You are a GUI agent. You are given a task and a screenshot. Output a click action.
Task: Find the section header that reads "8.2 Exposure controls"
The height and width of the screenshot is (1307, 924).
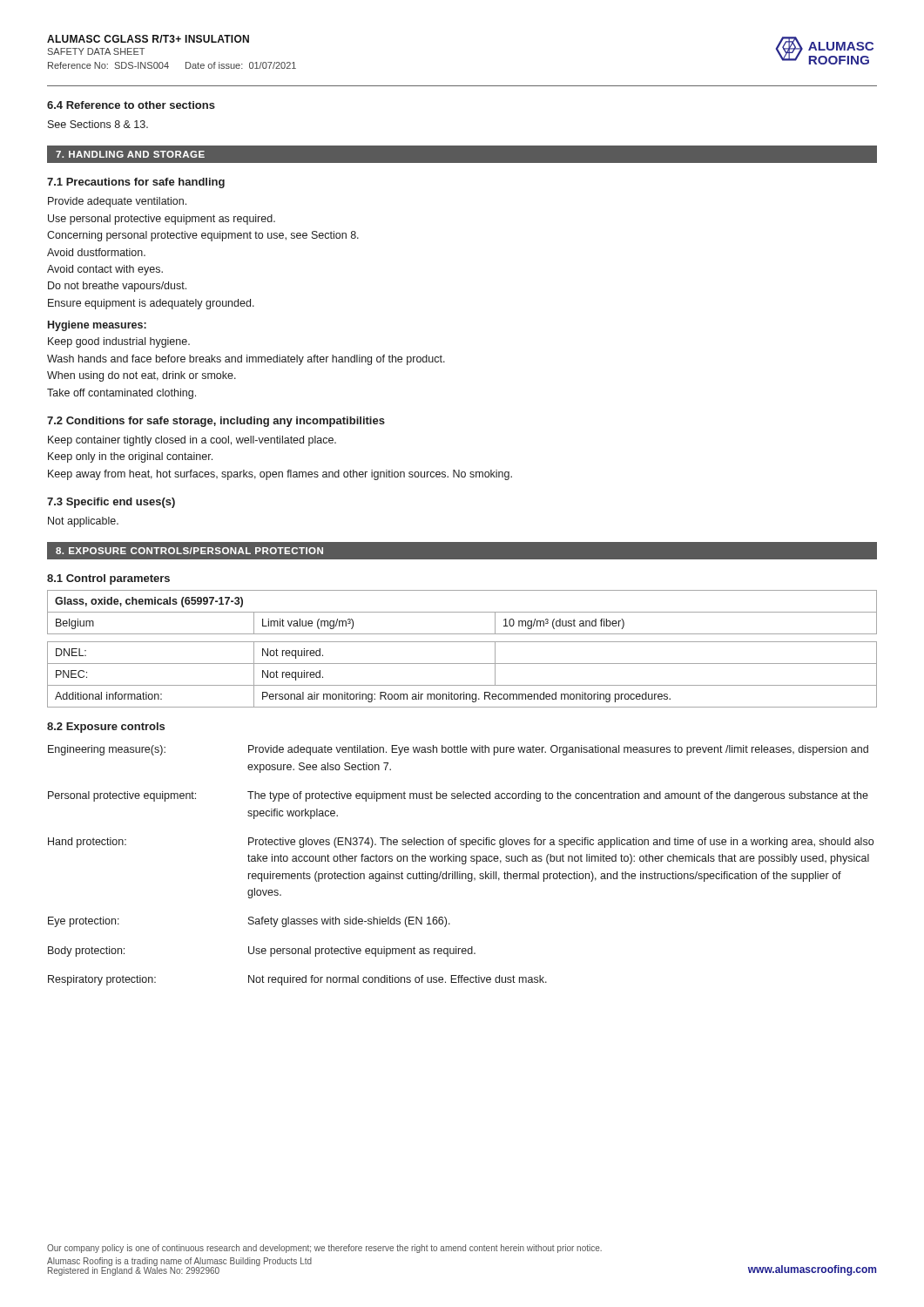106,727
